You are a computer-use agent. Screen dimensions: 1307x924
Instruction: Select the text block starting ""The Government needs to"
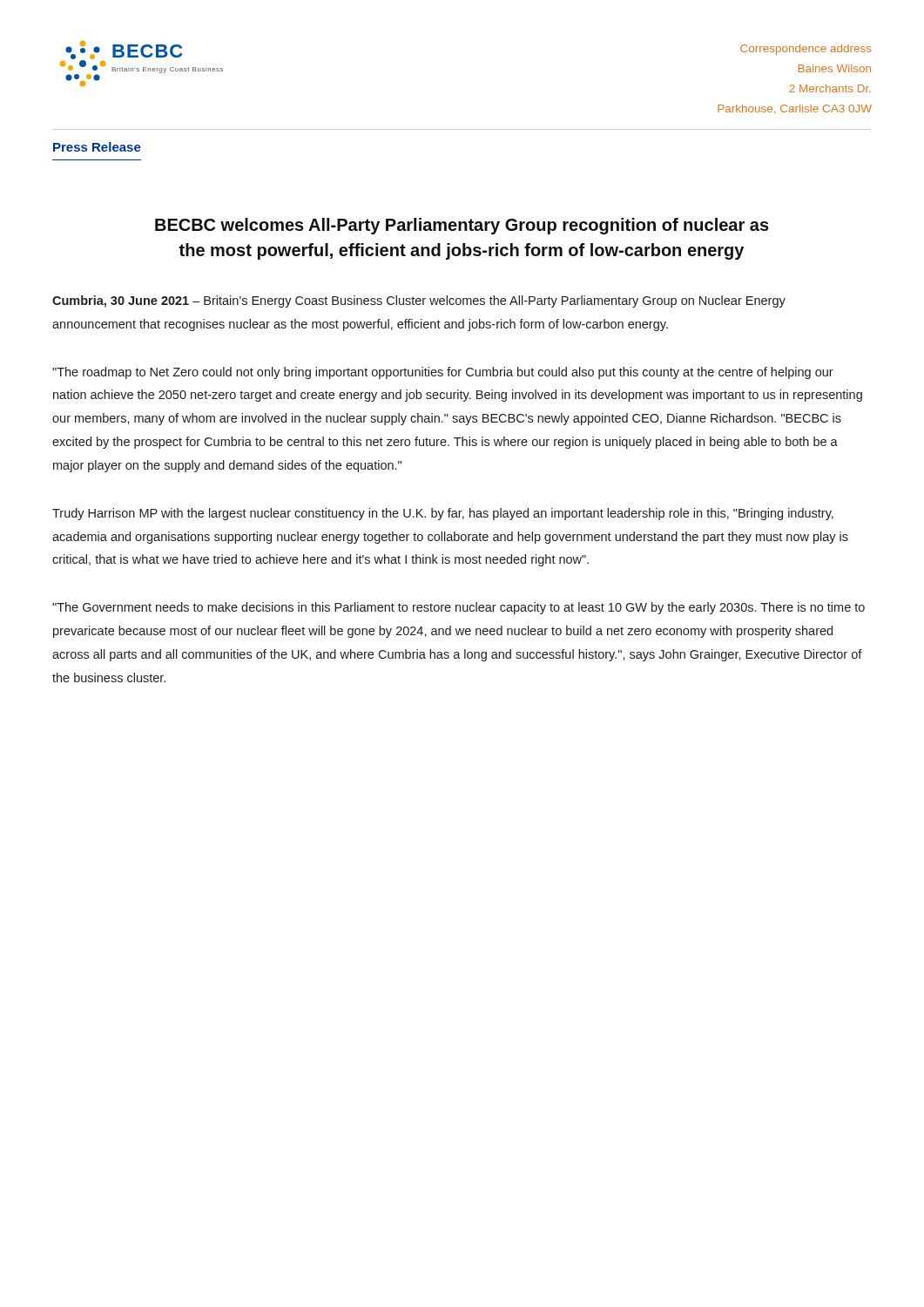pos(459,642)
